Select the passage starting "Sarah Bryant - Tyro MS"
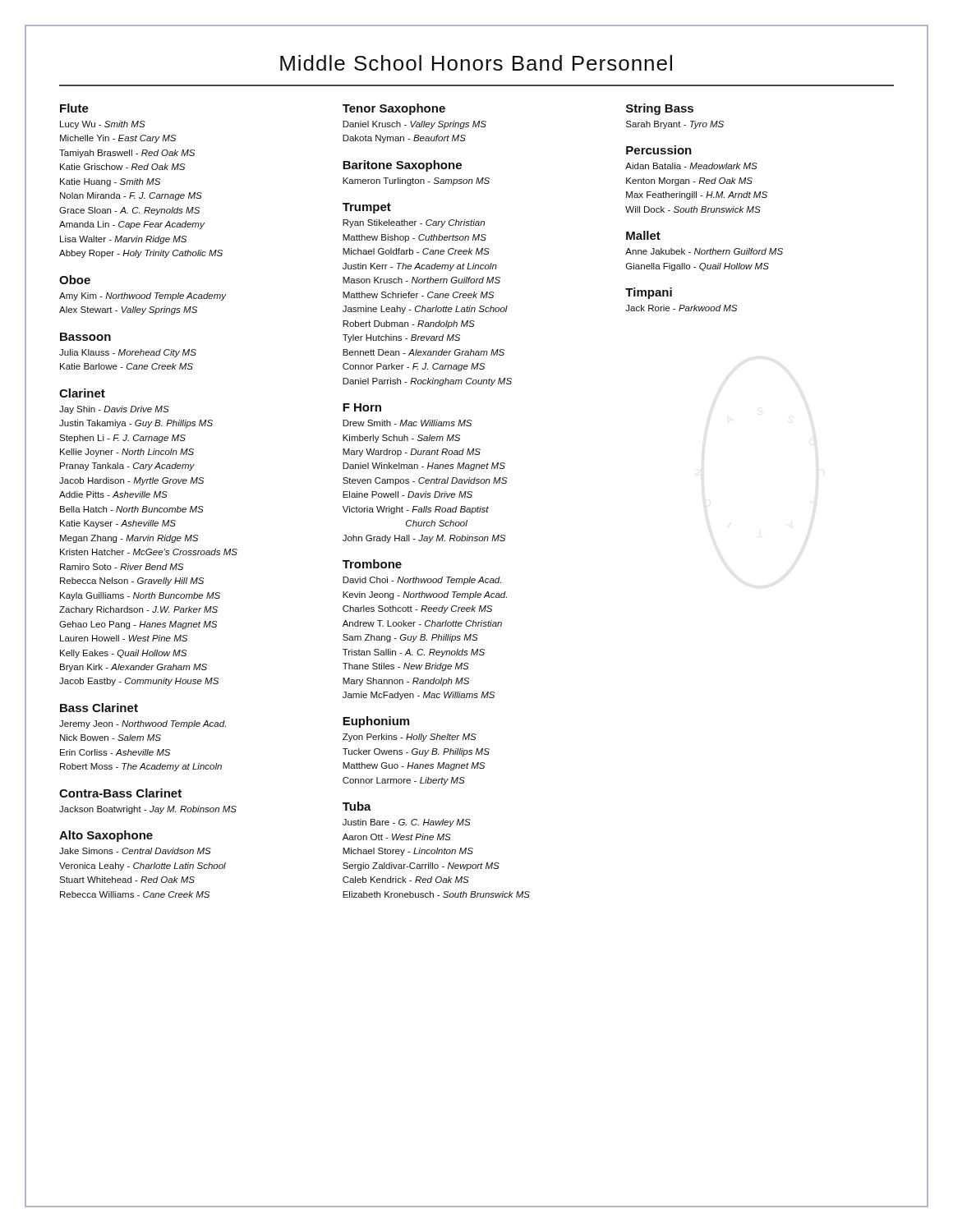 [675, 124]
